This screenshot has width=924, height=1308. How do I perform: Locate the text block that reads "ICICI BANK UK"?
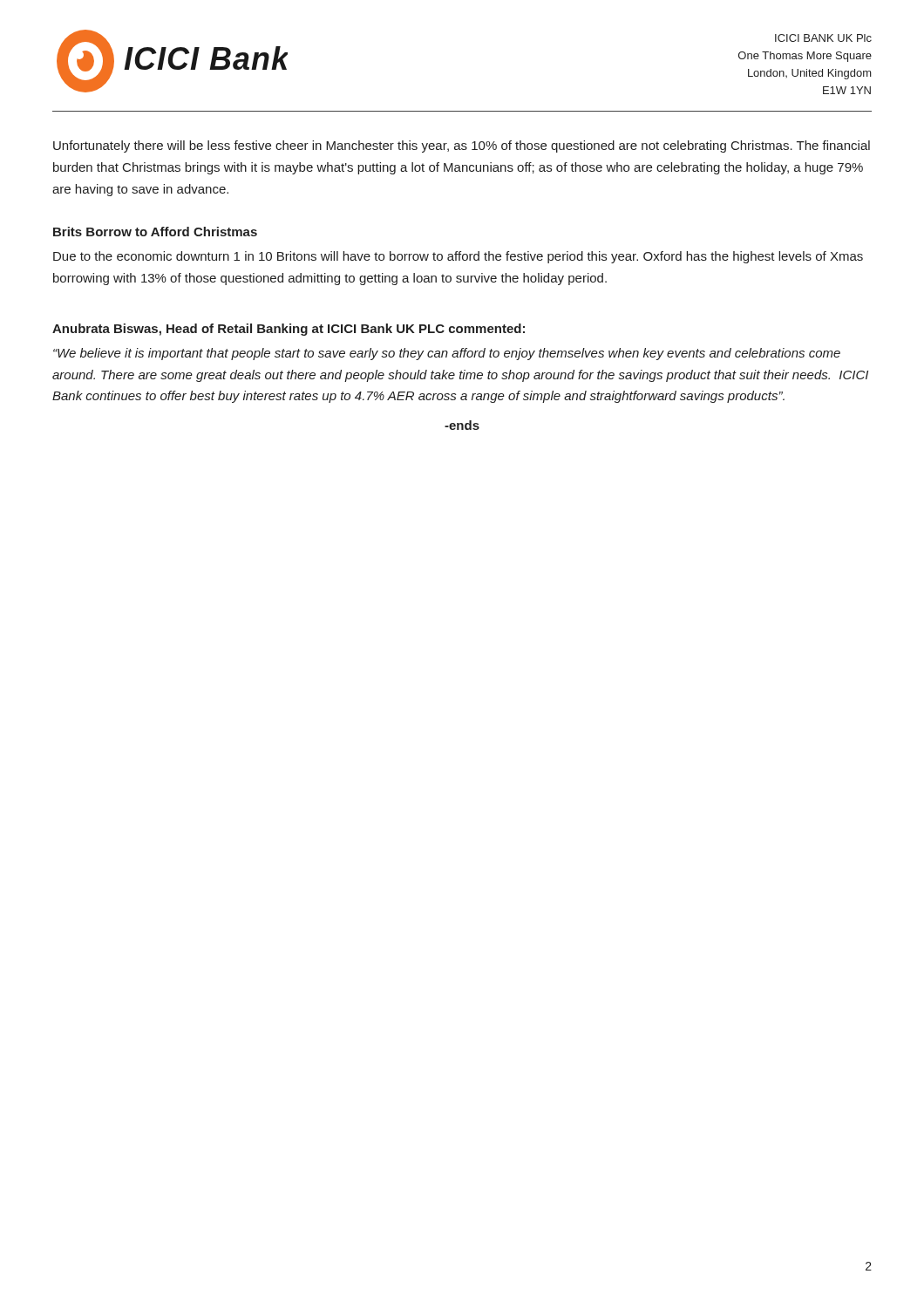coord(805,64)
